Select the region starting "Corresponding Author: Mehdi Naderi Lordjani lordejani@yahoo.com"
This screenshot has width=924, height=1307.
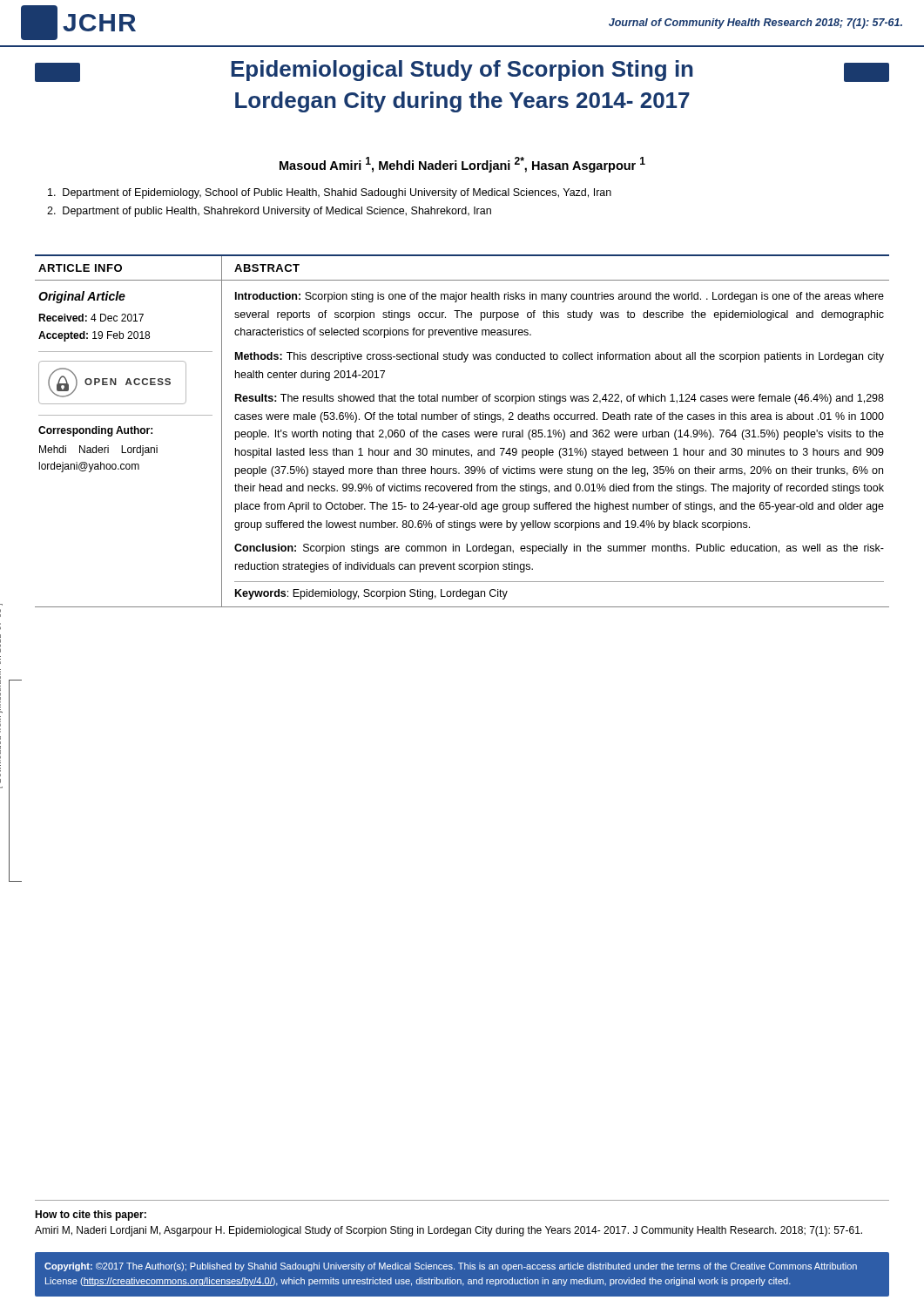(x=125, y=448)
